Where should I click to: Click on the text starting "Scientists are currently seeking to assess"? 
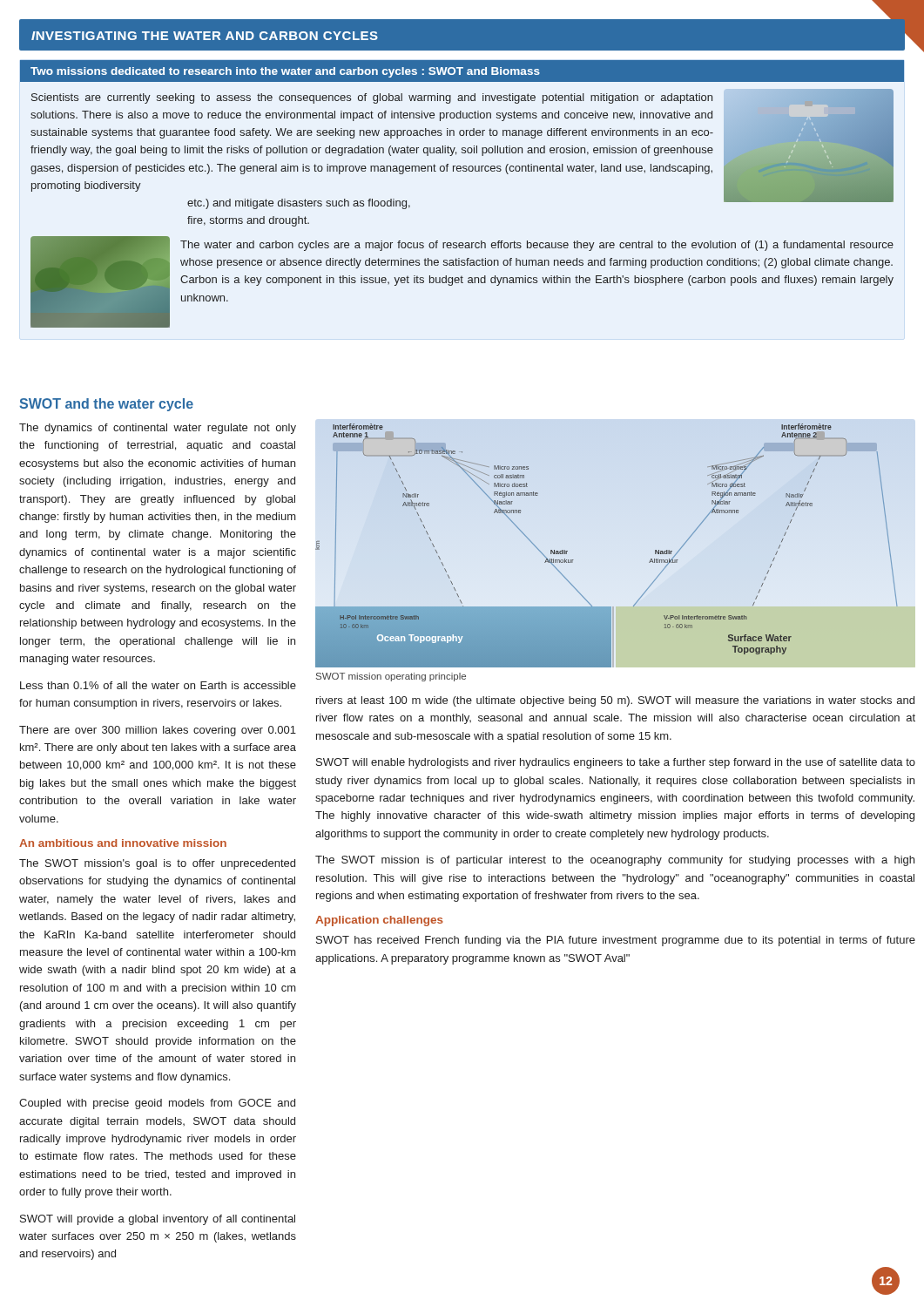pyautogui.click(x=372, y=159)
